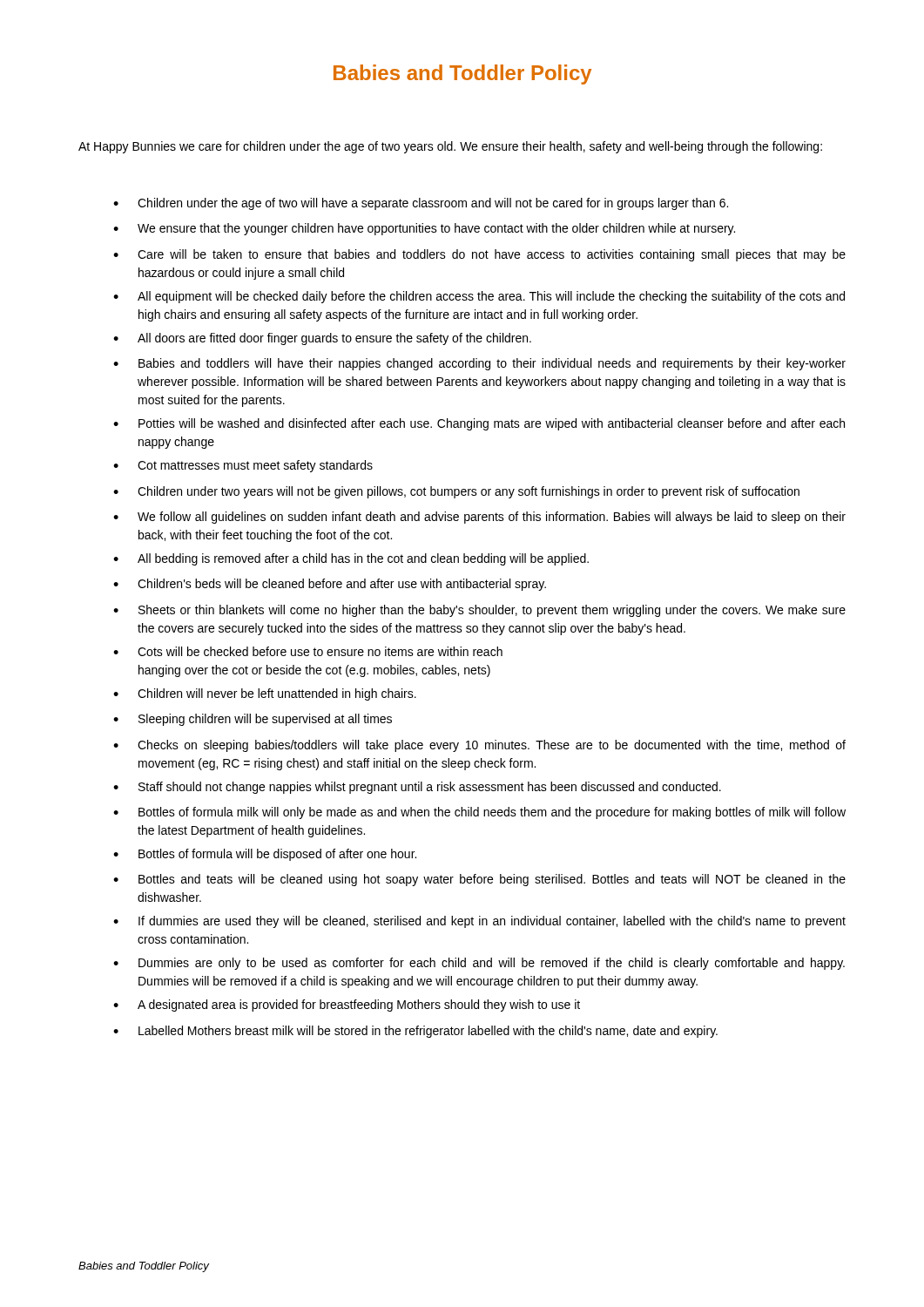
Task: Locate the list item with the text "• Staff should not change nappies"
Action: click(479, 788)
